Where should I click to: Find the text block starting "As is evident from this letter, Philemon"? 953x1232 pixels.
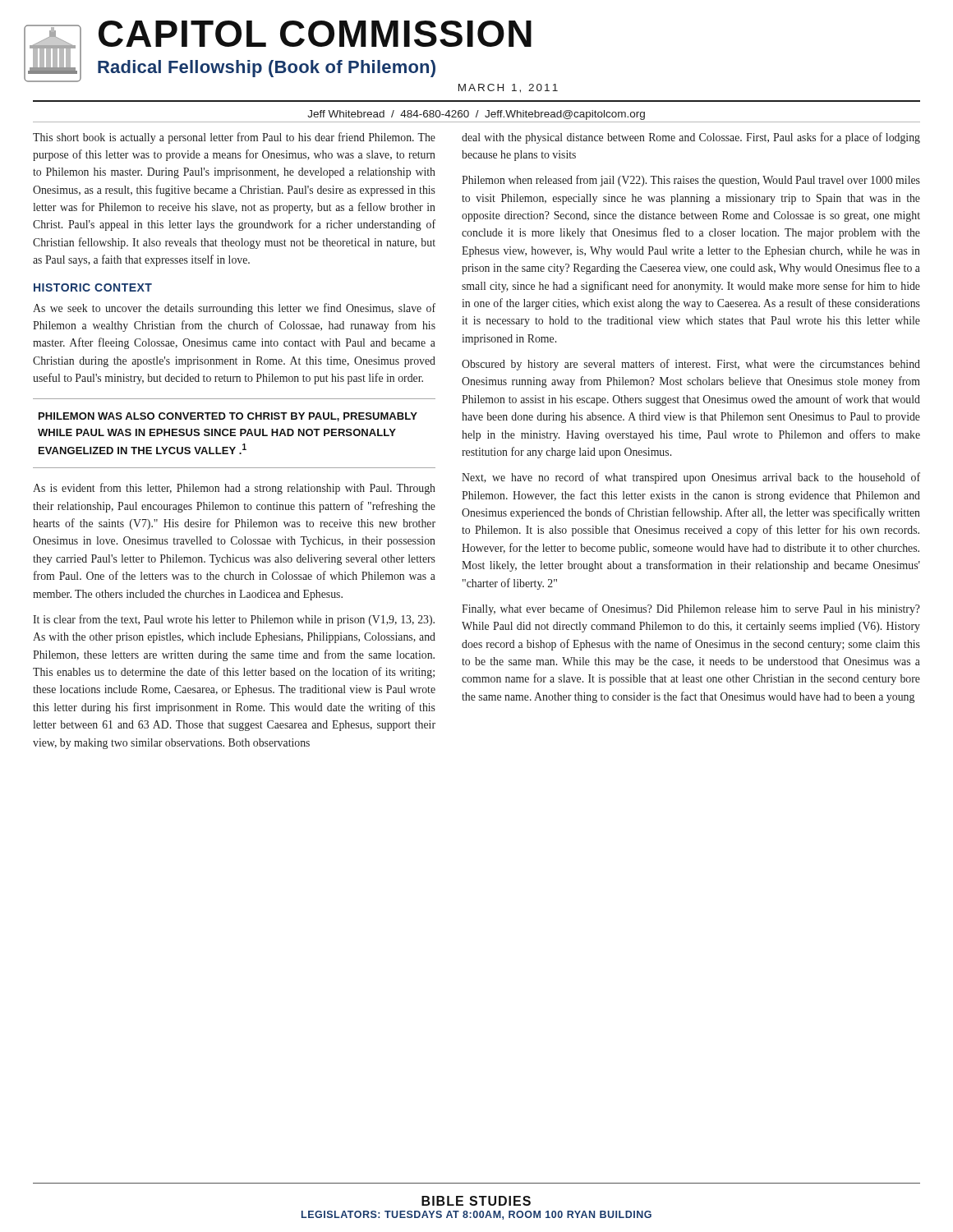tap(234, 541)
